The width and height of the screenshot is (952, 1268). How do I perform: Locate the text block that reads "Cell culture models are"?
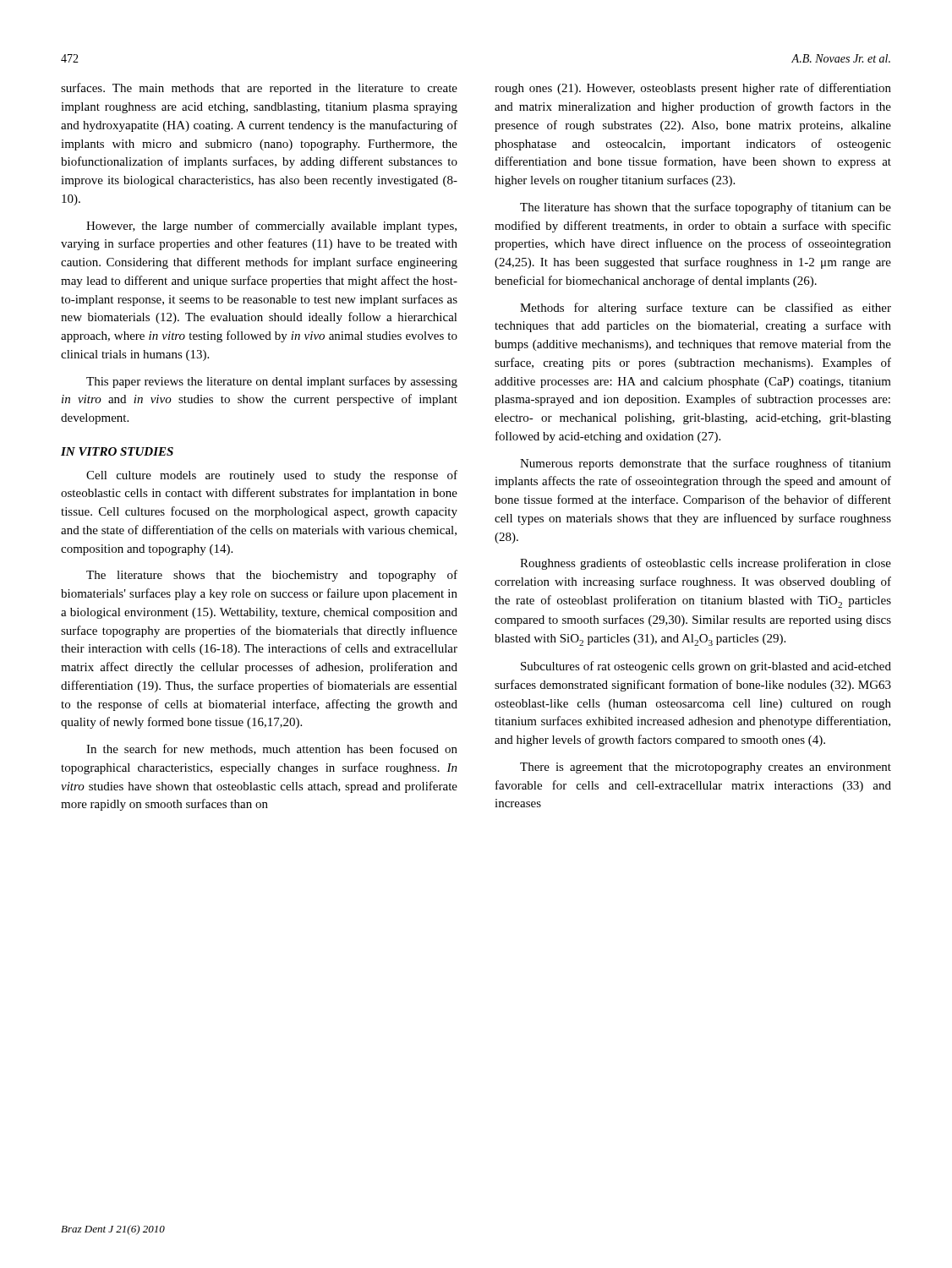click(x=259, y=512)
